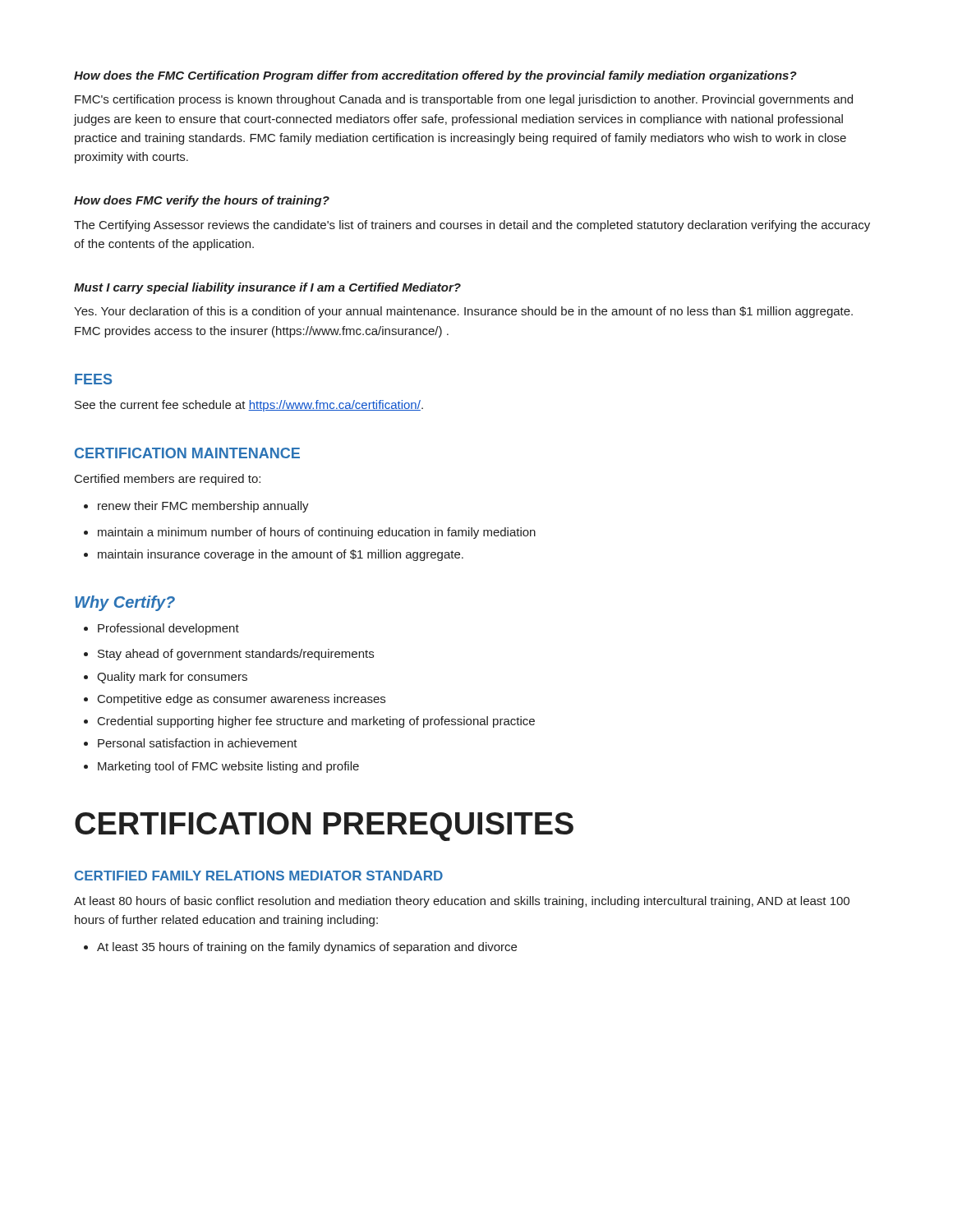953x1232 pixels.
Task: Locate the text block that says "See the current"
Action: pos(249,406)
